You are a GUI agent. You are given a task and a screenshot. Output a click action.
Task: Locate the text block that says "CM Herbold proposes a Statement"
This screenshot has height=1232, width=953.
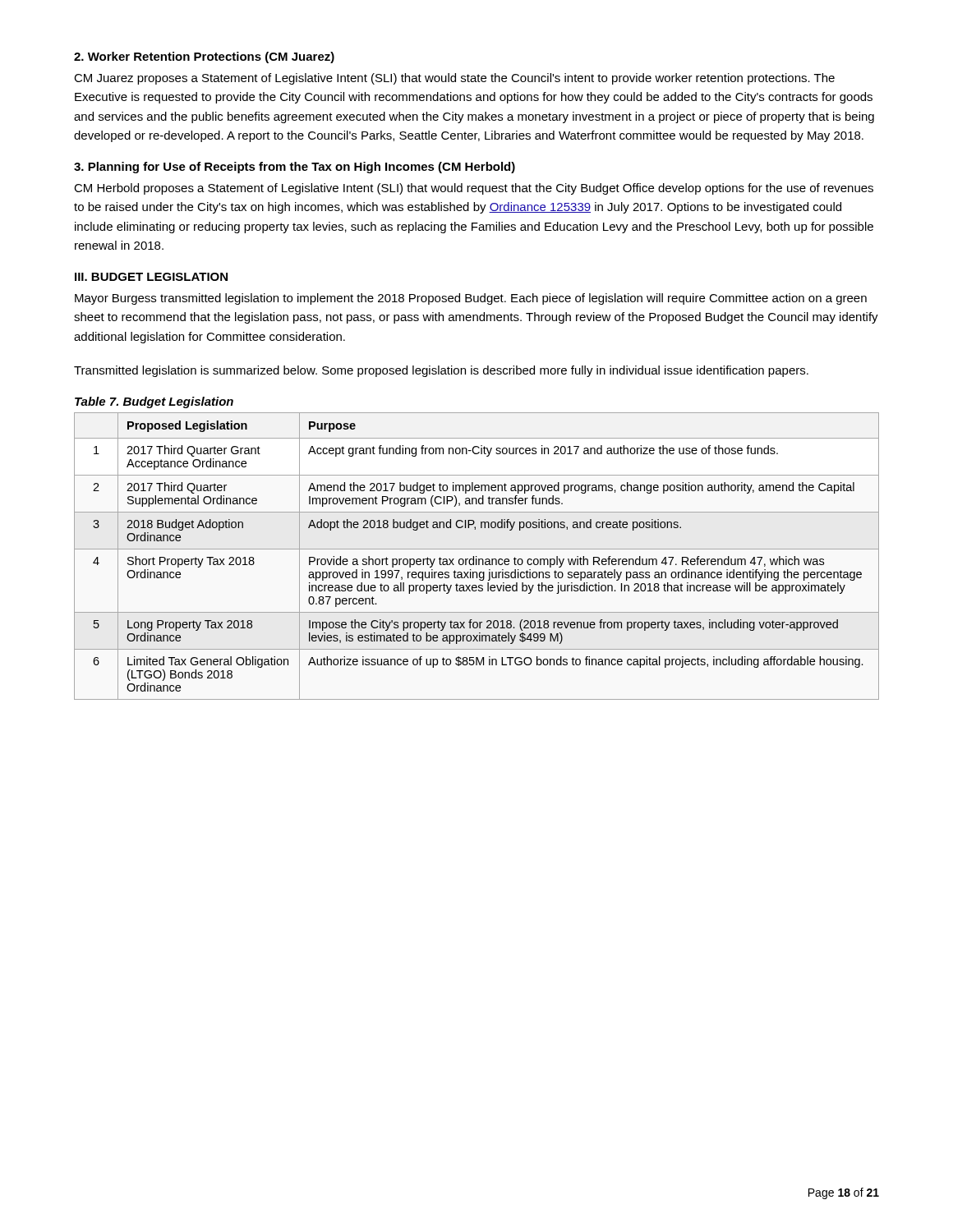click(474, 216)
